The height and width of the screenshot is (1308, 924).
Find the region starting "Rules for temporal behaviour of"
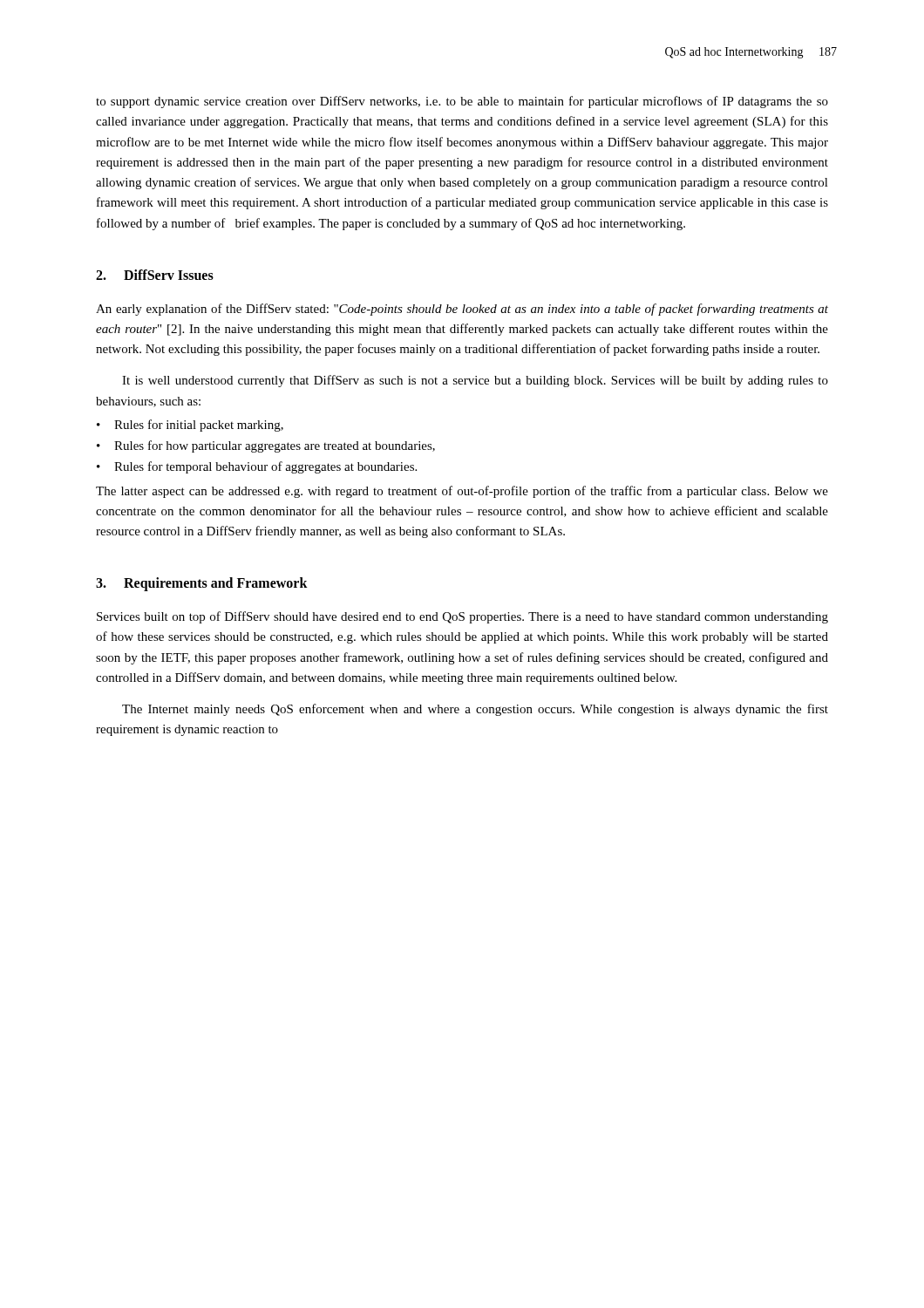(x=266, y=467)
